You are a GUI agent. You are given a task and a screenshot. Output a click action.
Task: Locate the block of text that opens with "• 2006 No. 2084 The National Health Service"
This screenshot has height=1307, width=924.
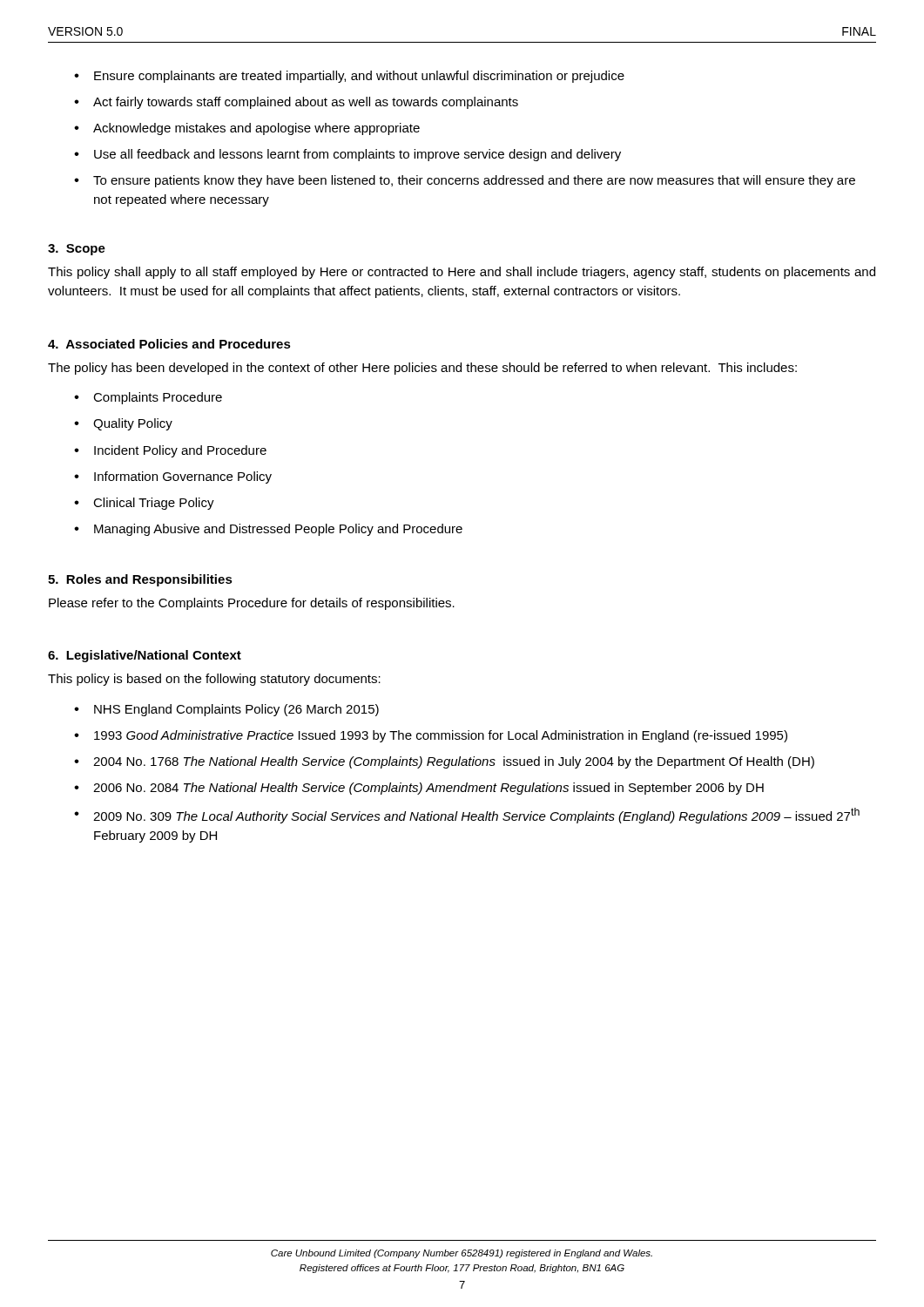(475, 788)
